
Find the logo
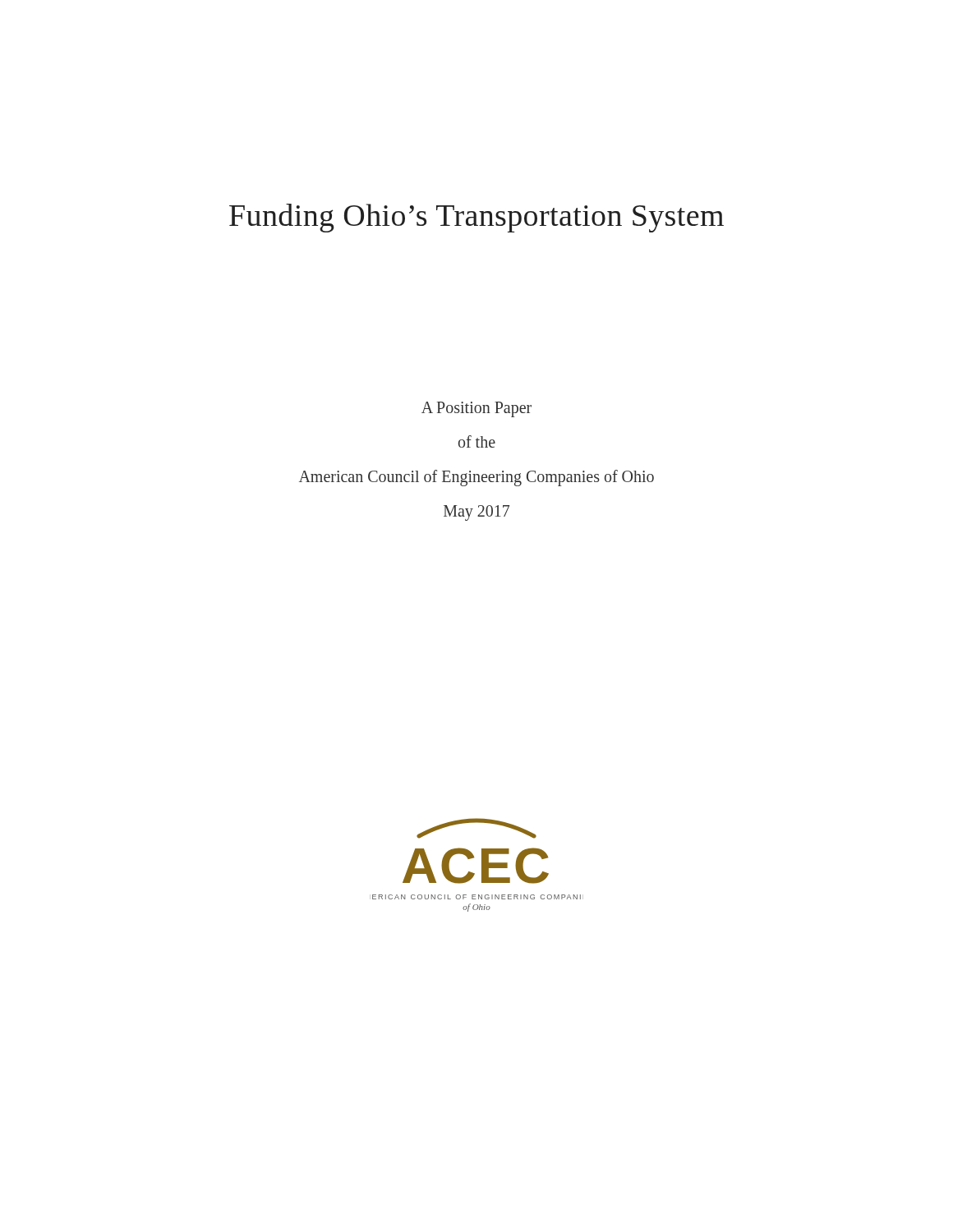click(x=476, y=860)
